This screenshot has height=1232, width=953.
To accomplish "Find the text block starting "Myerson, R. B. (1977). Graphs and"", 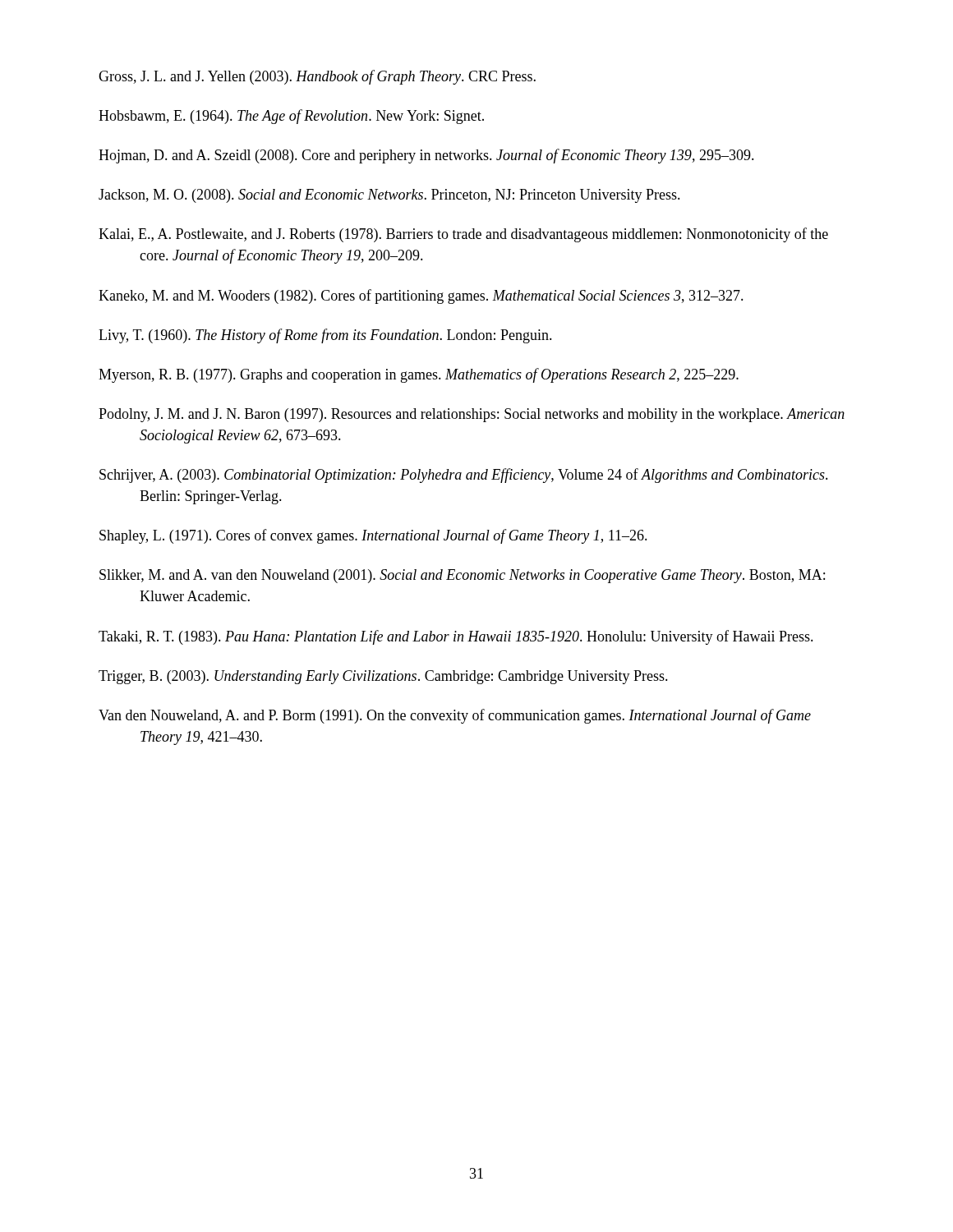I will pos(419,374).
